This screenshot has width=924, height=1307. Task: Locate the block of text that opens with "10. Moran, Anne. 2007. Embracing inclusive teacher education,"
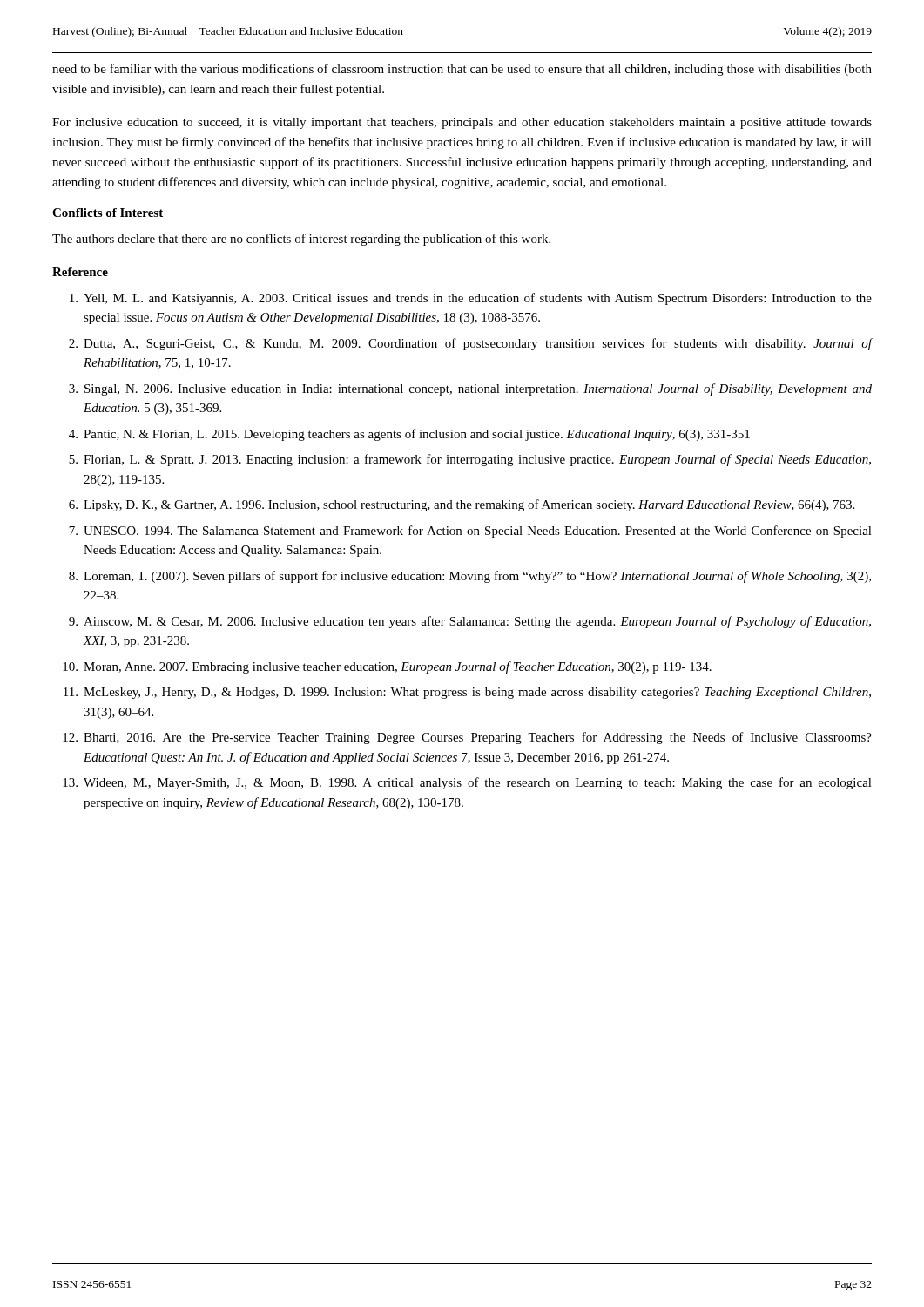[x=462, y=667]
